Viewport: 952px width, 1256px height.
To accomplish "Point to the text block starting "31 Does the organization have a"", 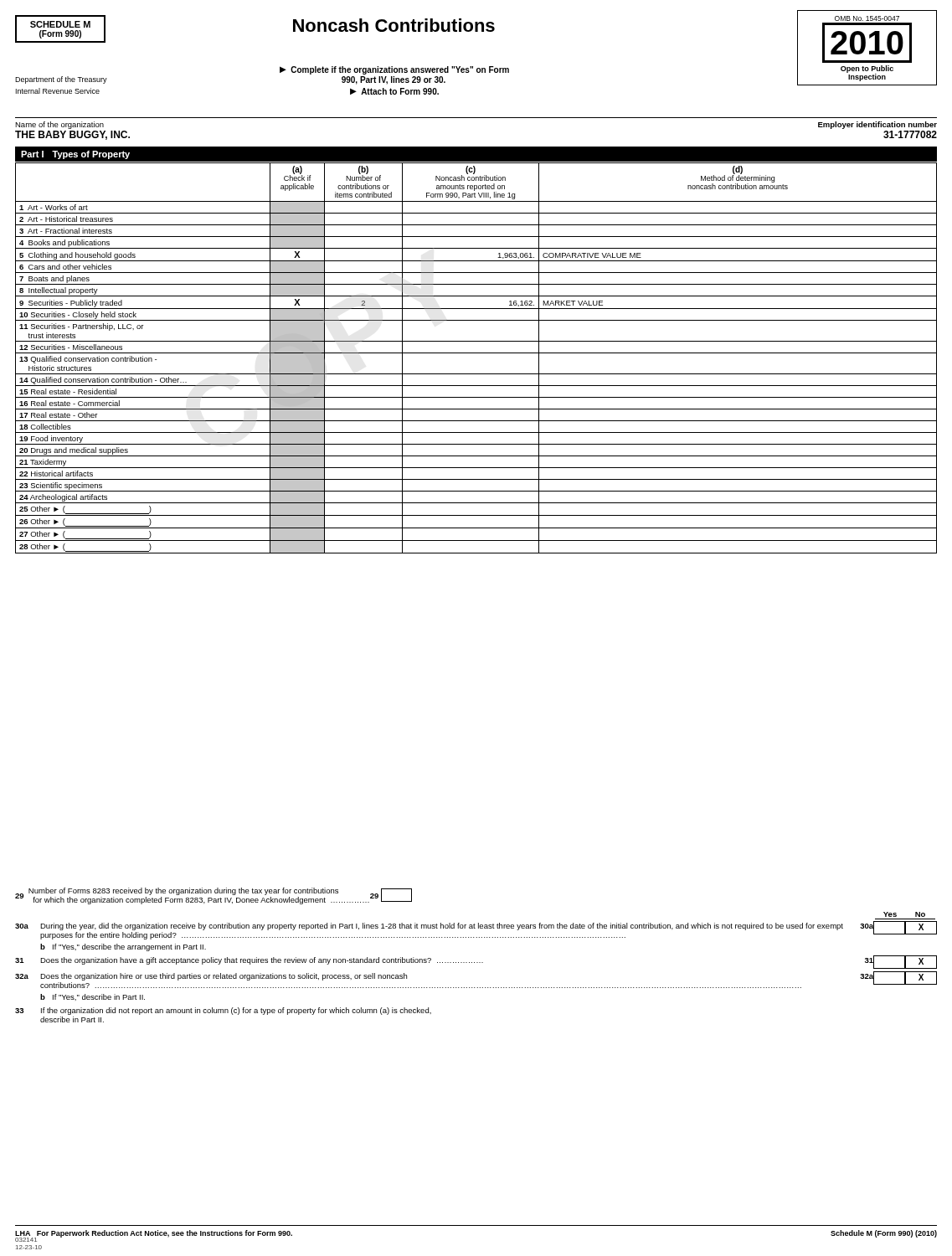I will (476, 962).
